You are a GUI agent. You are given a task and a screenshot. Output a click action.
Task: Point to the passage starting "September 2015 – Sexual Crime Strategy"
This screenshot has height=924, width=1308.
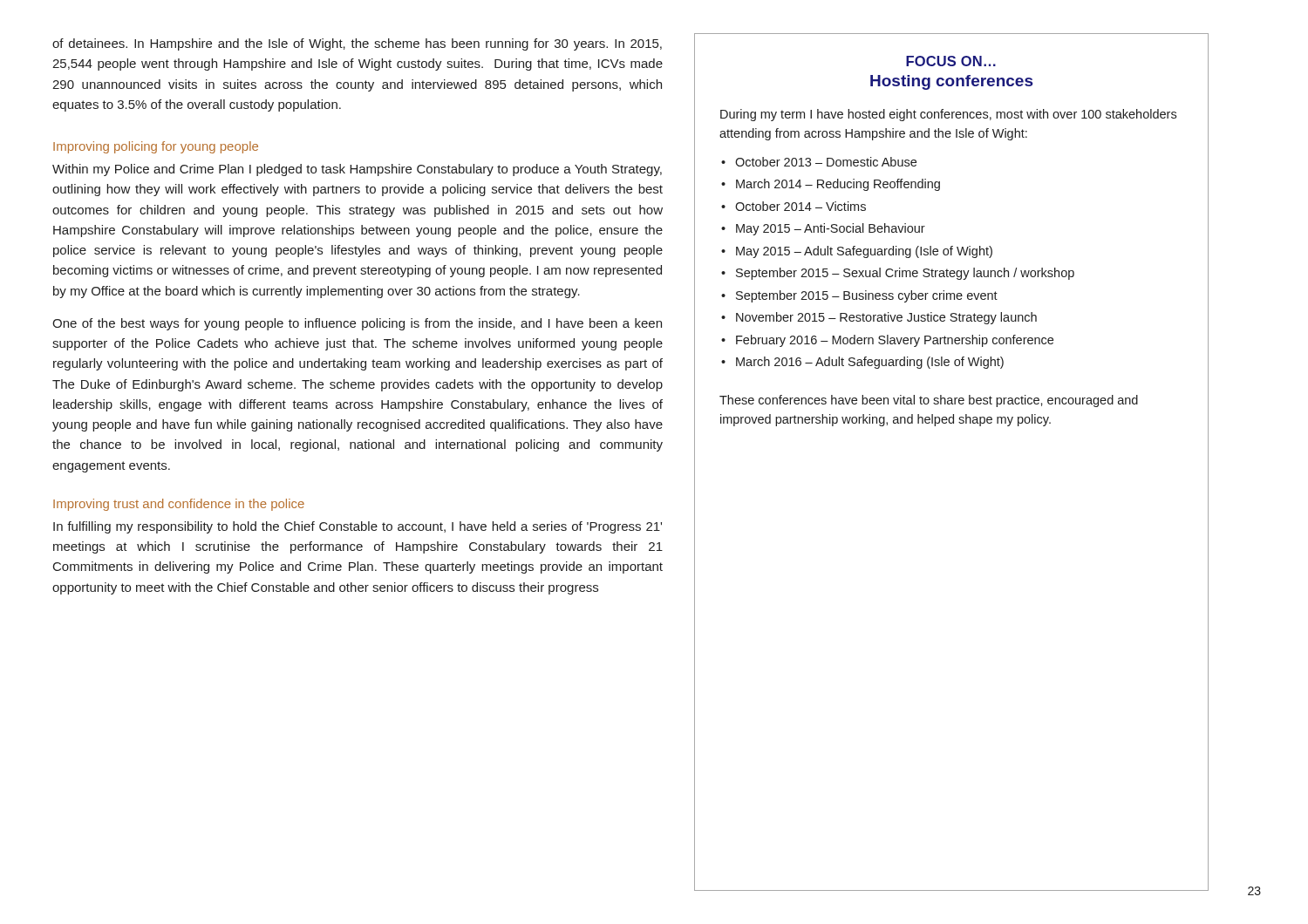905,273
